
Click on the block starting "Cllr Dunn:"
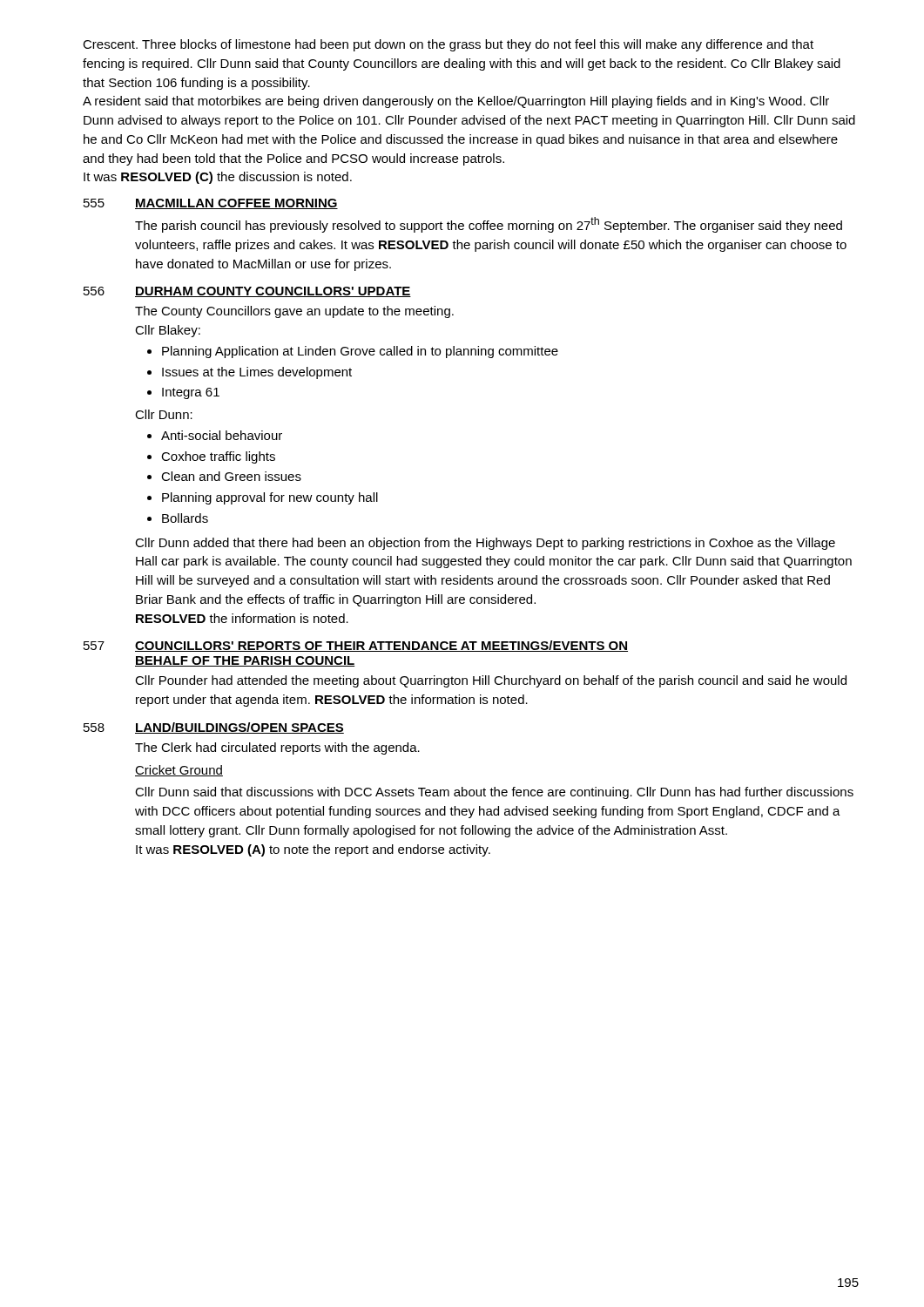[x=164, y=414]
